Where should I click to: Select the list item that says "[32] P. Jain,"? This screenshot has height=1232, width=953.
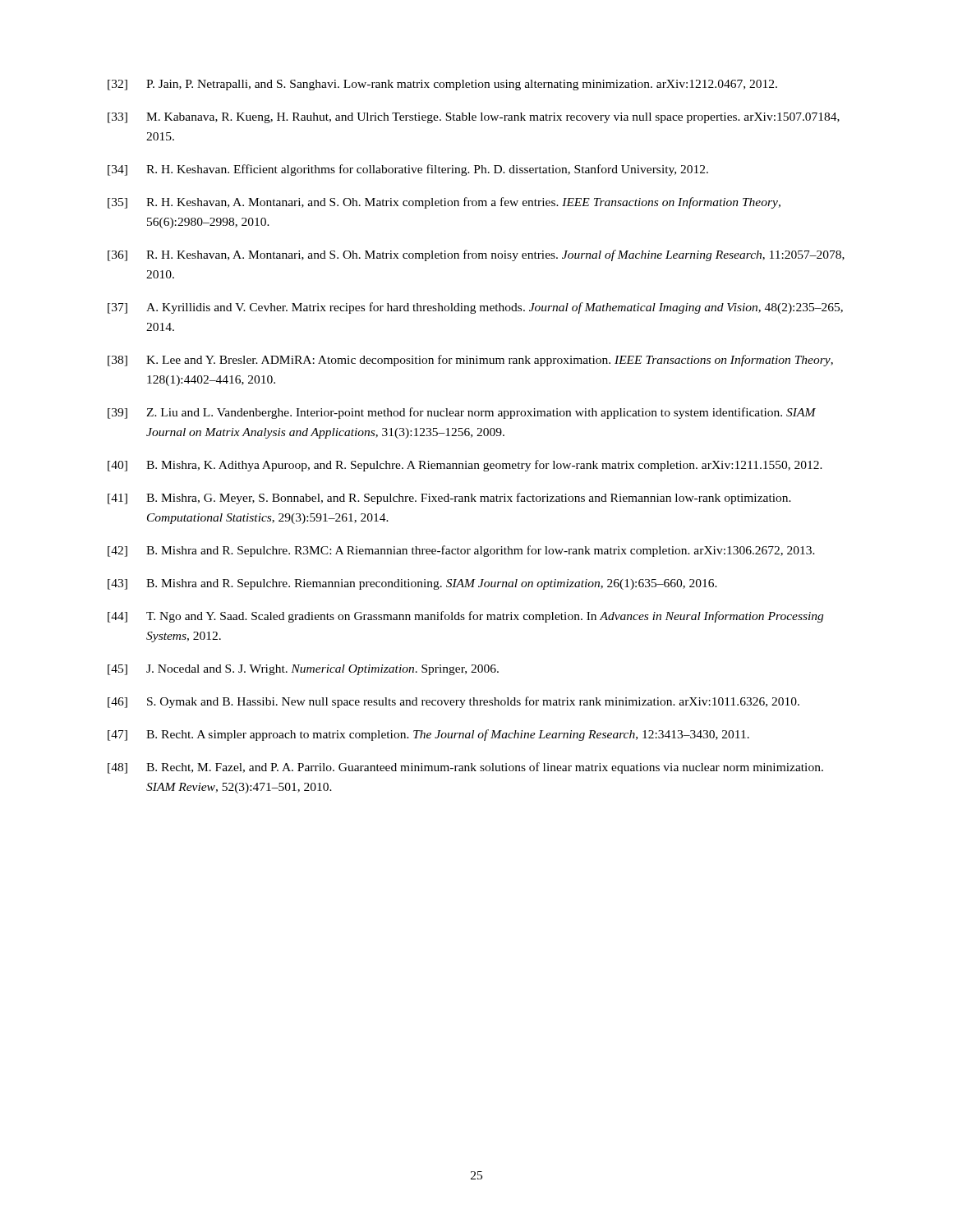click(x=476, y=84)
